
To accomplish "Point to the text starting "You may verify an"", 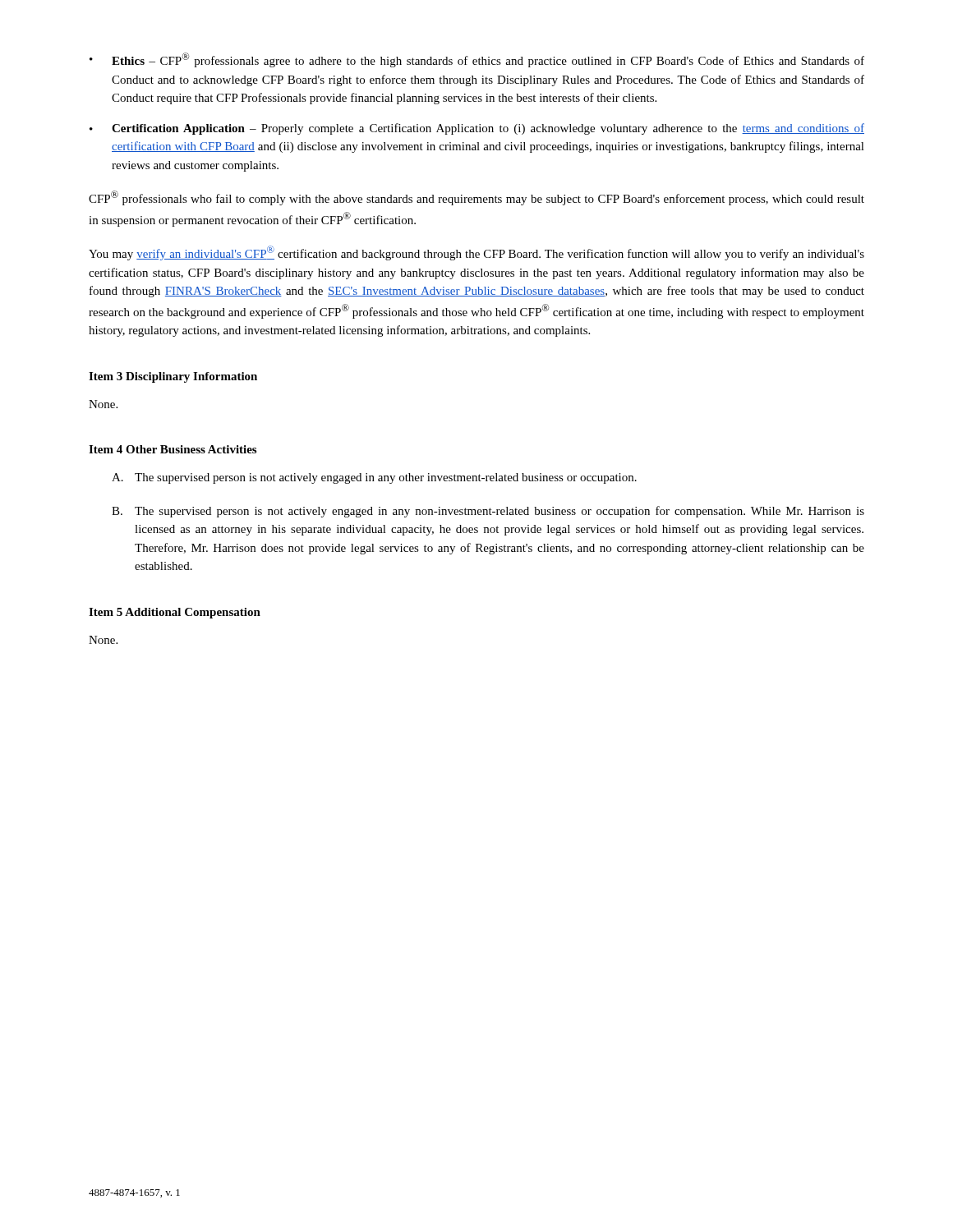I will coord(476,290).
